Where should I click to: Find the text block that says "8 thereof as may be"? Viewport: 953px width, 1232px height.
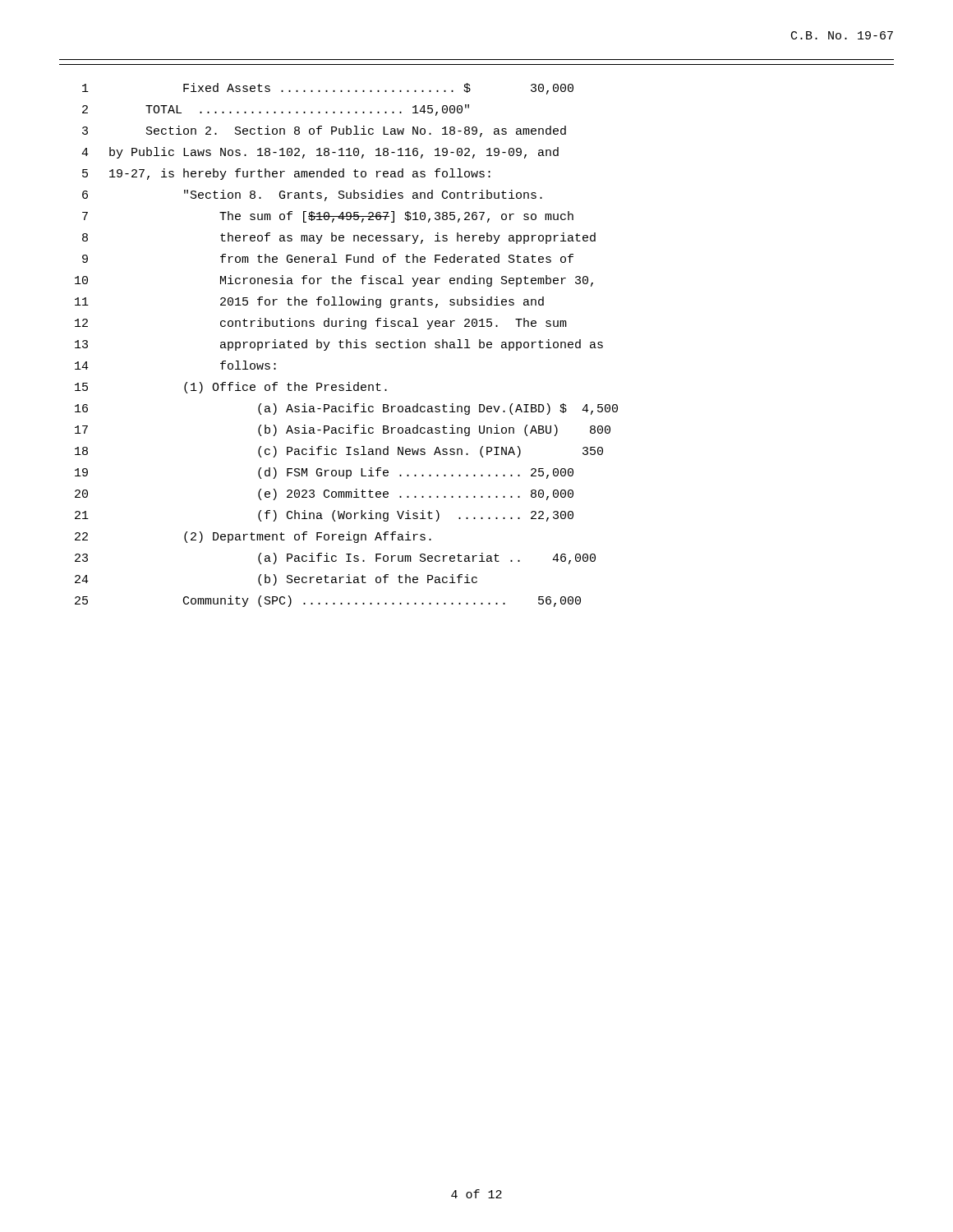point(476,239)
